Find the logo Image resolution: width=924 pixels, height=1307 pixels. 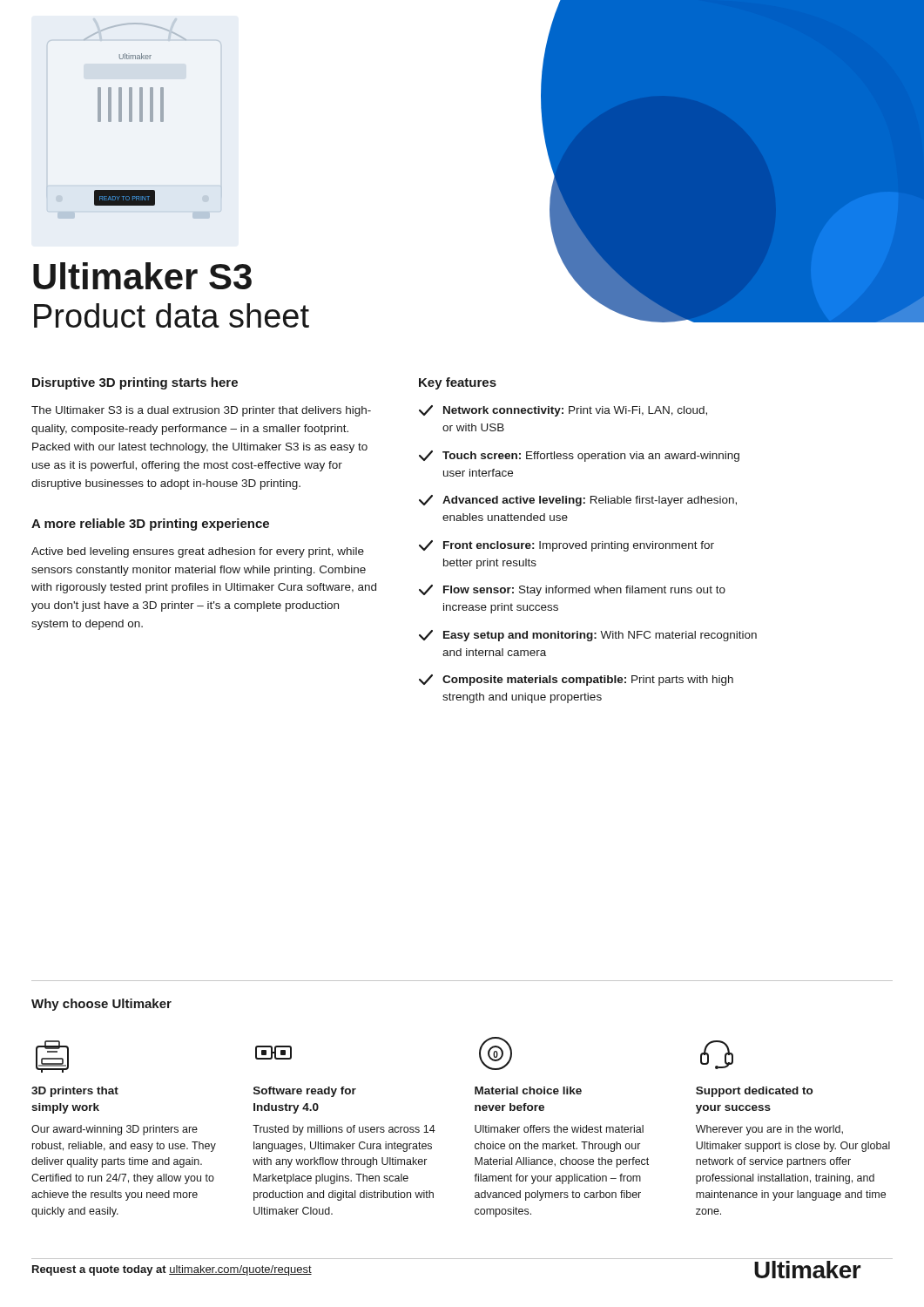click(x=823, y=1269)
